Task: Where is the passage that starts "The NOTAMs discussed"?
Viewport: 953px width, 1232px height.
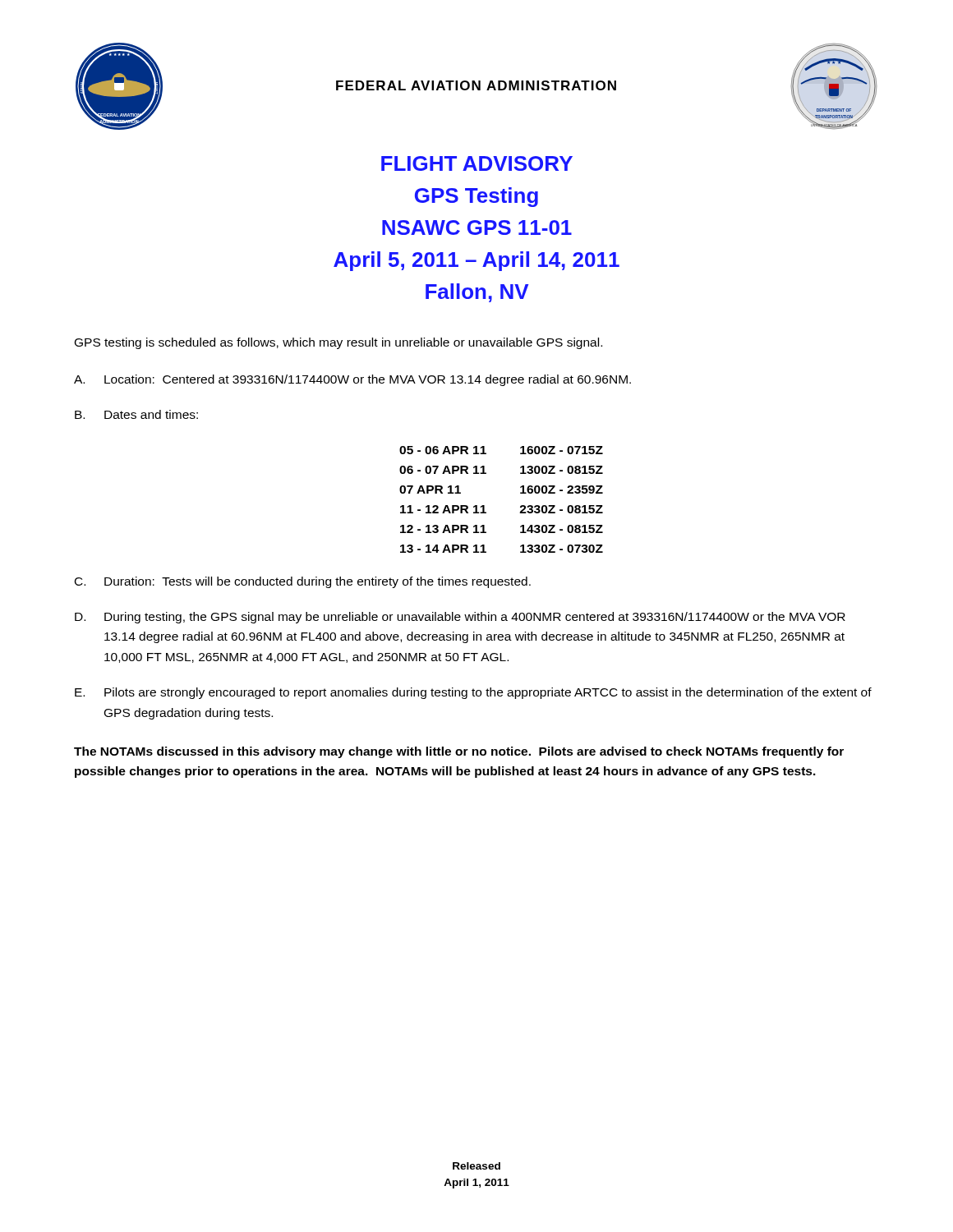Action: (x=459, y=761)
